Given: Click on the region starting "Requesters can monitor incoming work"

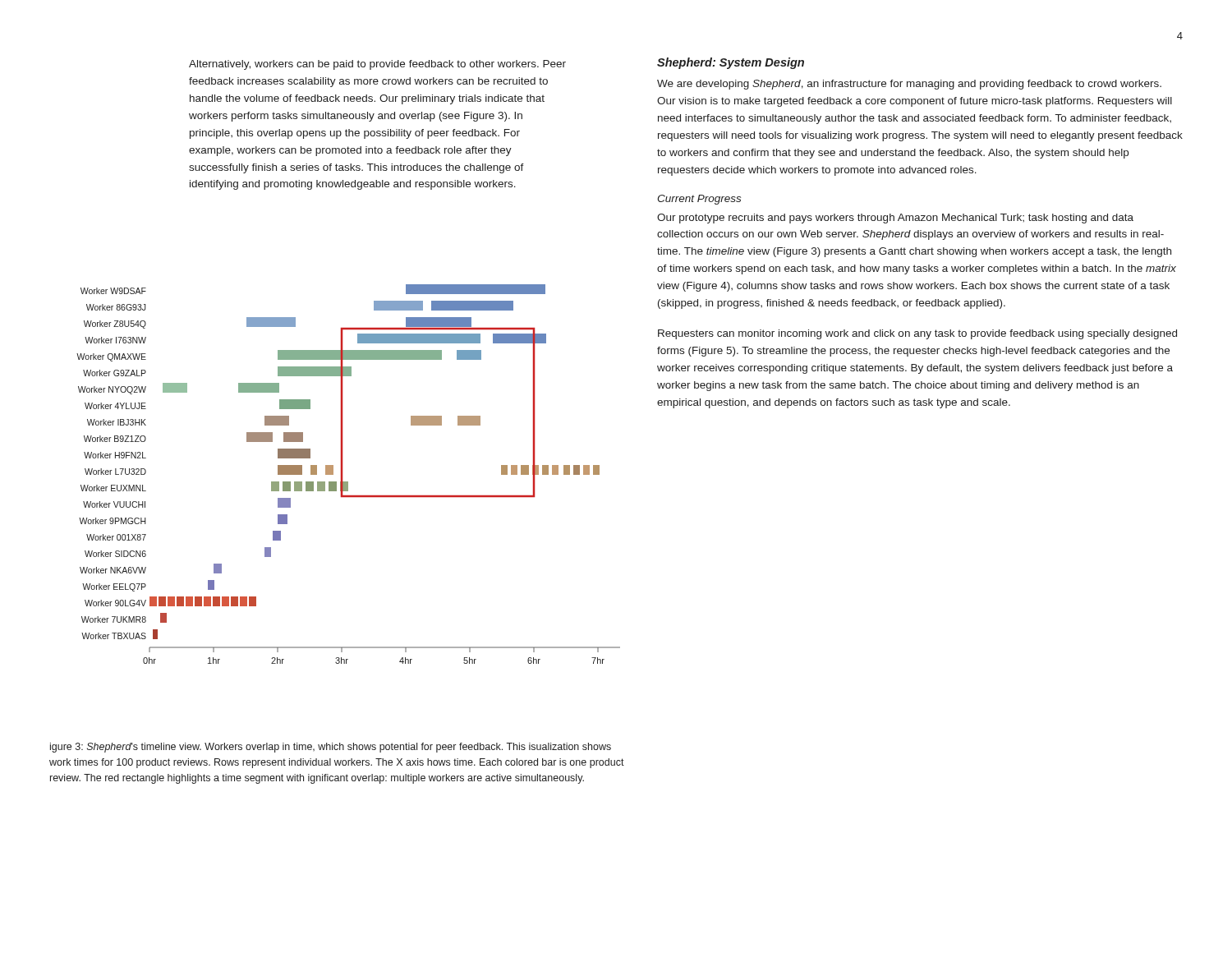Looking at the screenshot, I should [917, 368].
